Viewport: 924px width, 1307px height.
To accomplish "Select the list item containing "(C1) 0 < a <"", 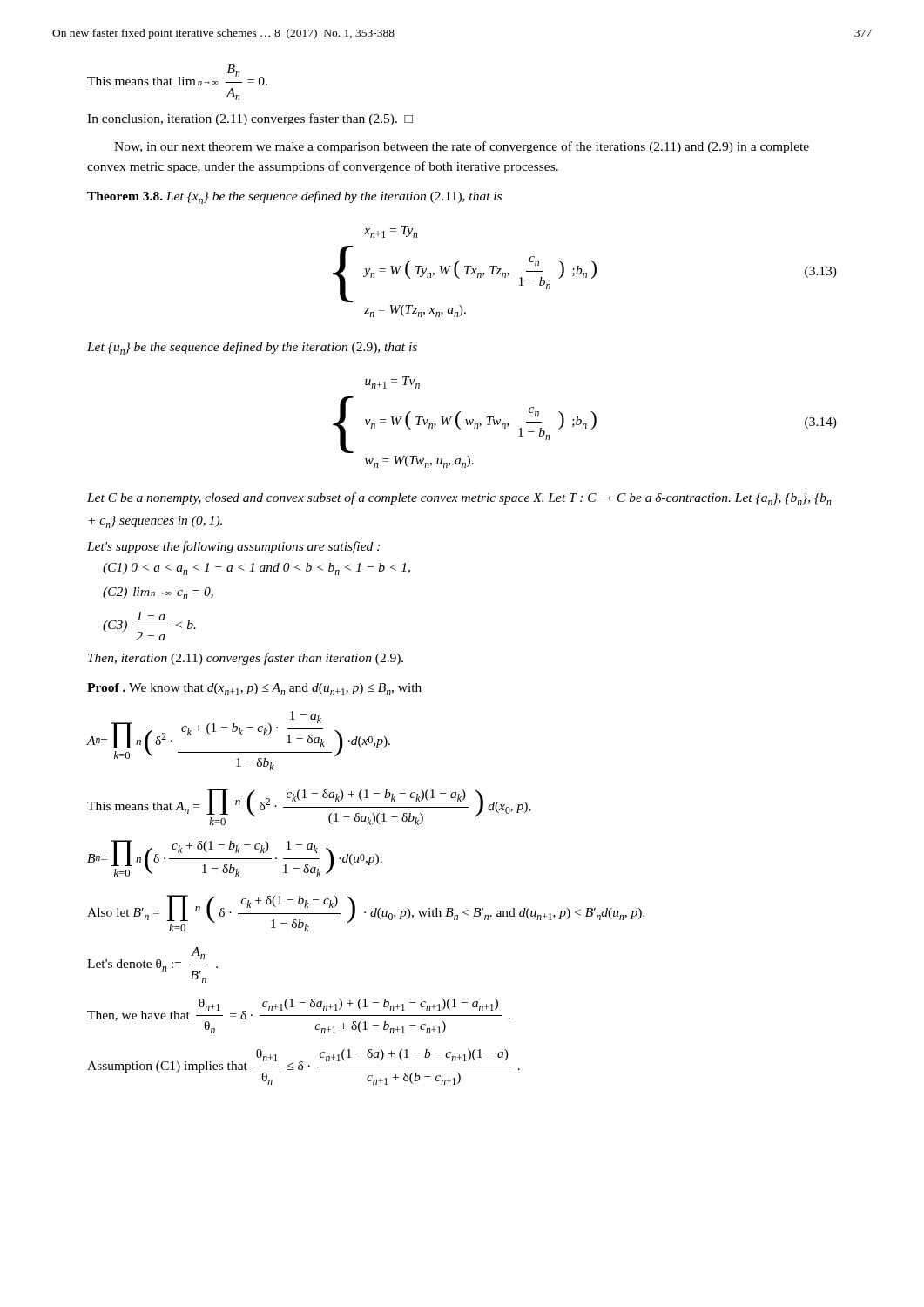I will pyautogui.click(x=257, y=569).
